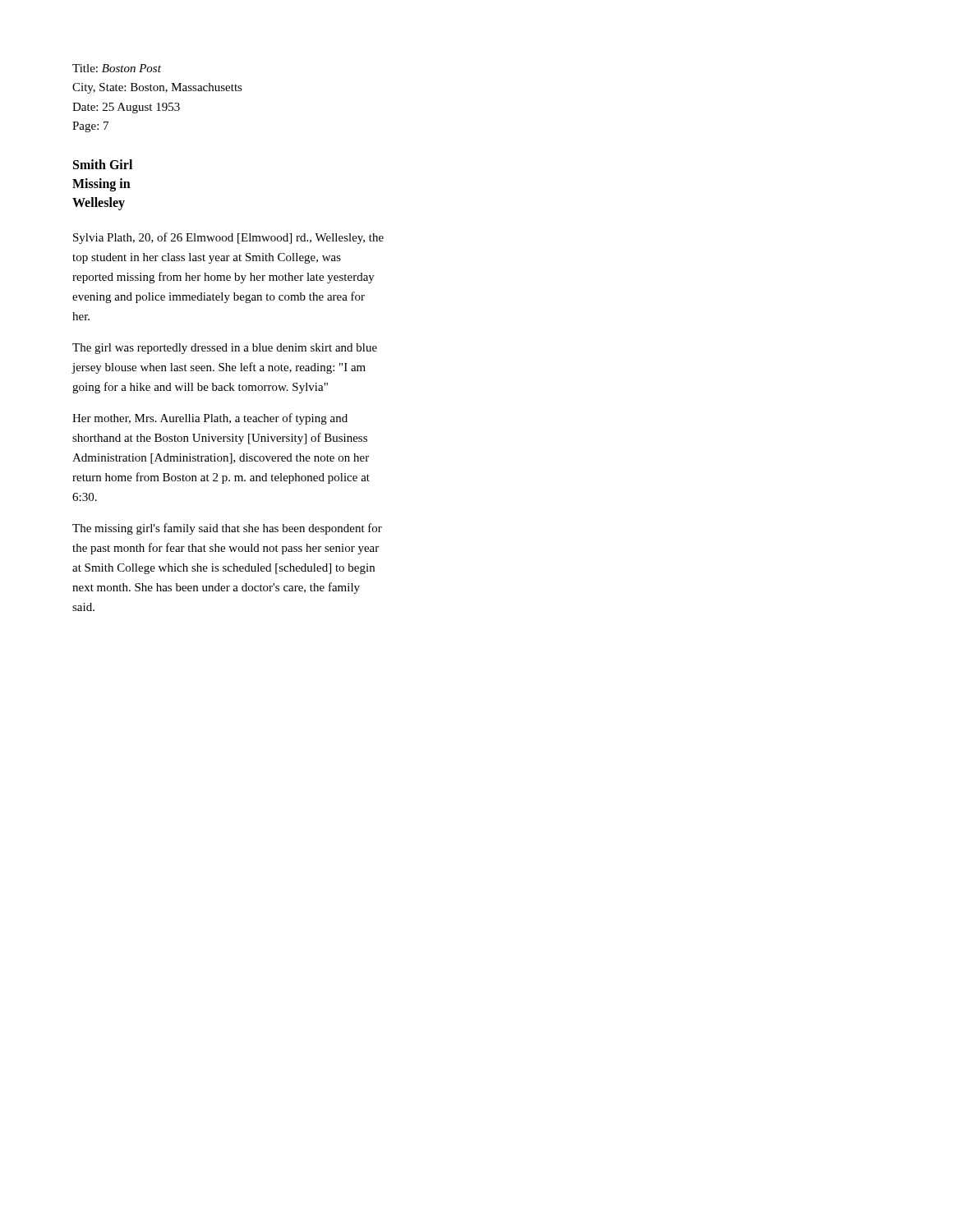Locate the text block starting "Smith Girl Missing in"

coord(102,184)
